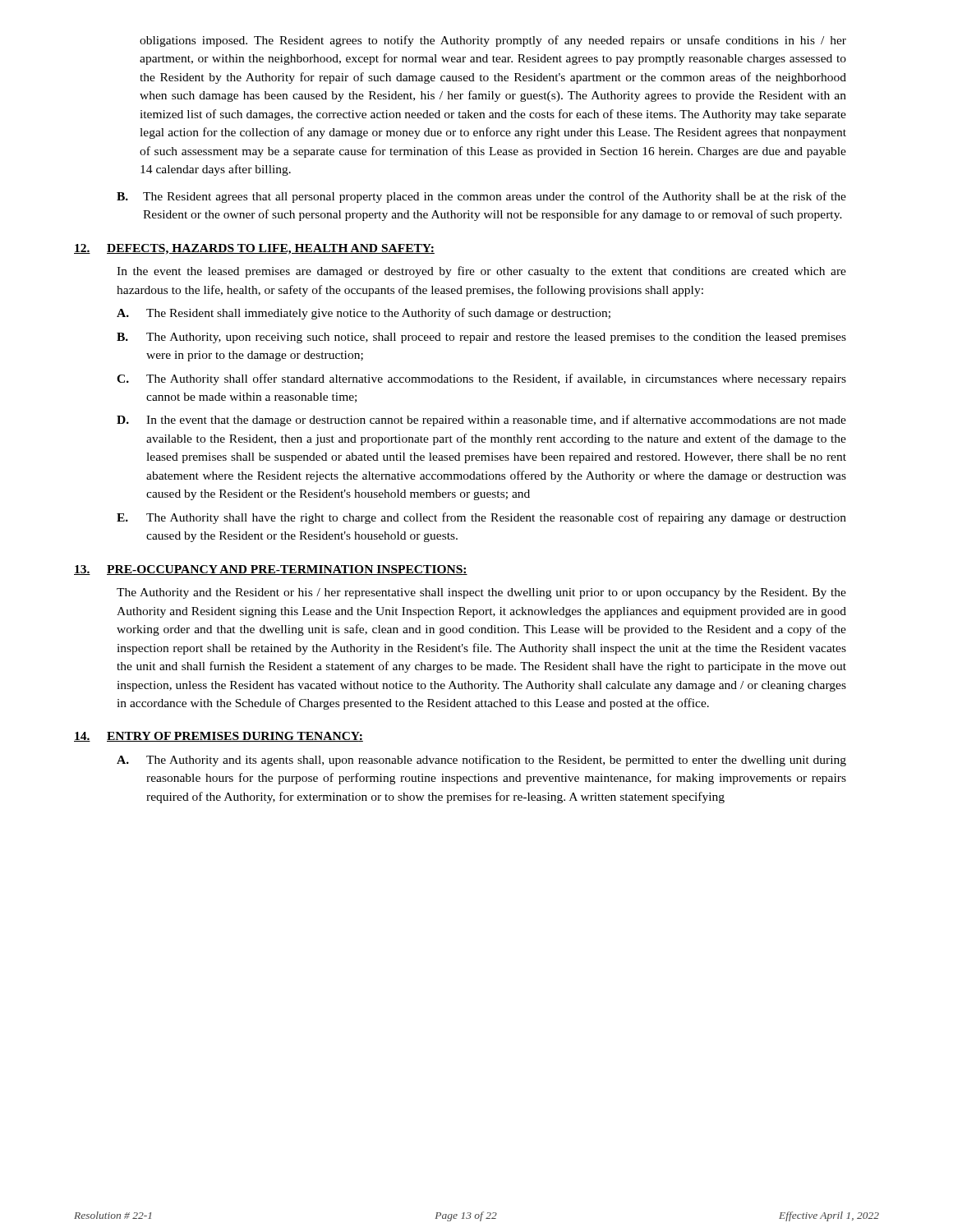The width and height of the screenshot is (953, 1232).
Task: Find the text block starting "13. PRE-OCCUPANCY AND PRE-TERMINATION INSPECTIONS:"
Action: 271,569
